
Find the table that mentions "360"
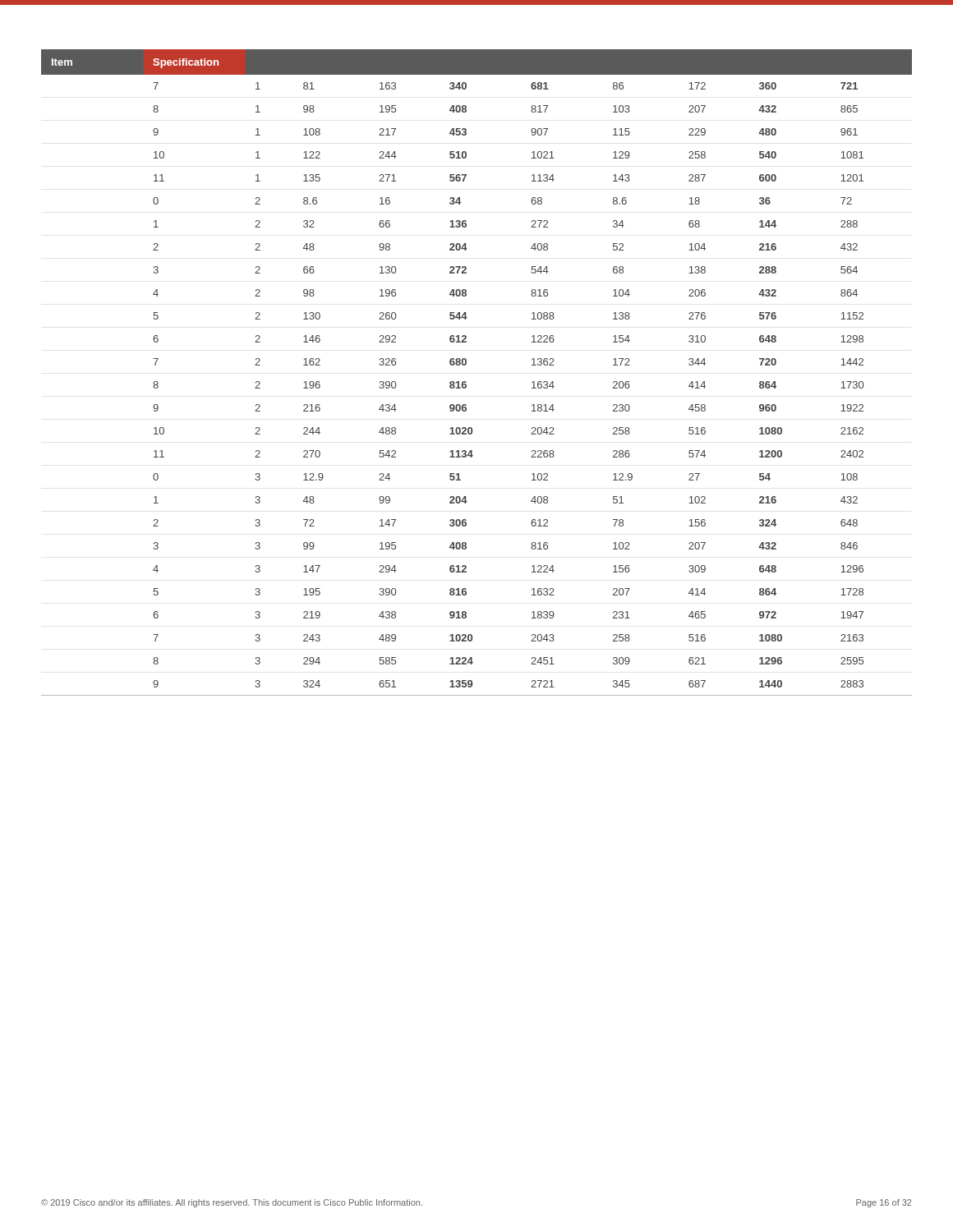(x=476, y=372)
